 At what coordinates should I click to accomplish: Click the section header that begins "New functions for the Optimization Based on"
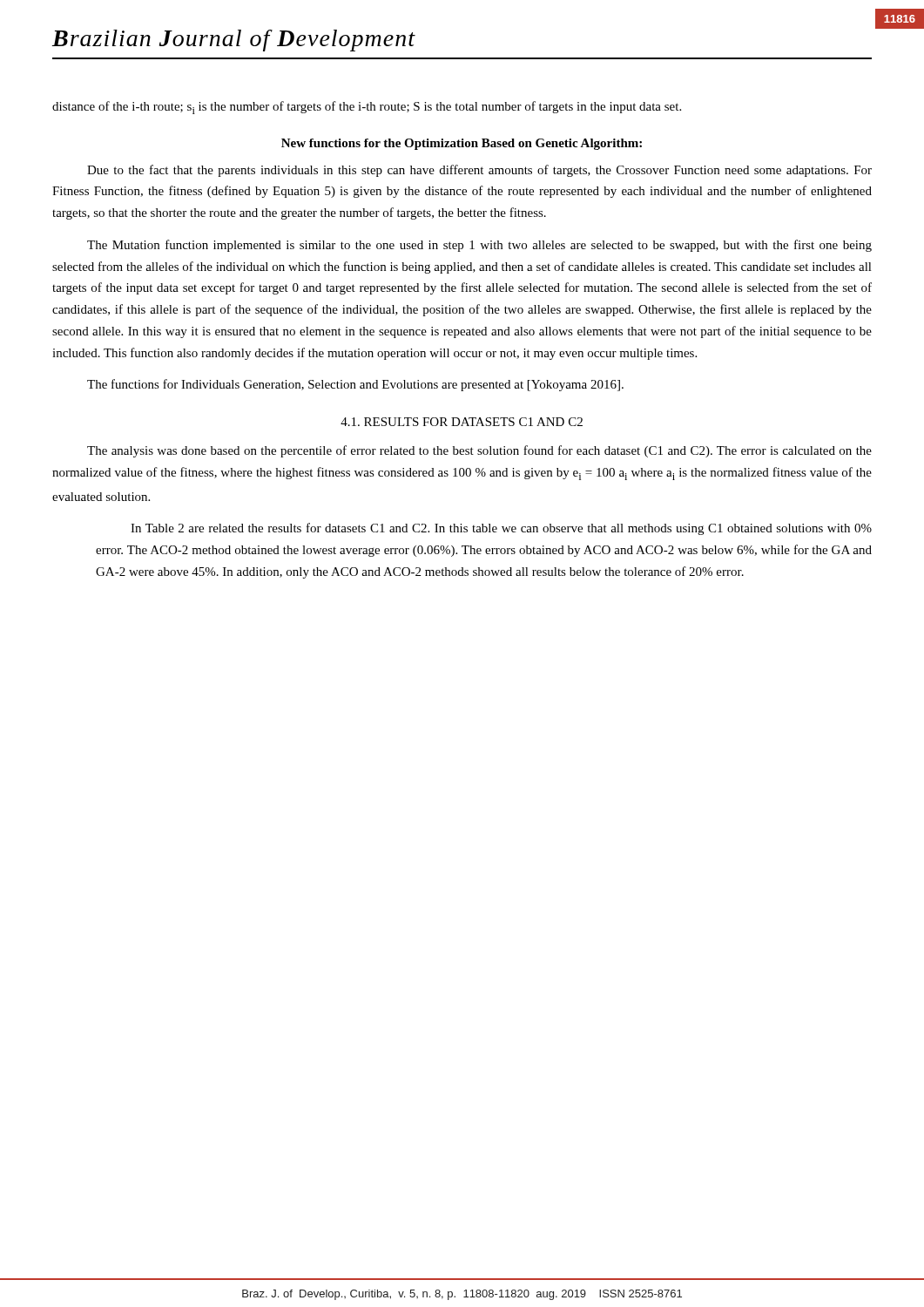click(x=462, y=143)
